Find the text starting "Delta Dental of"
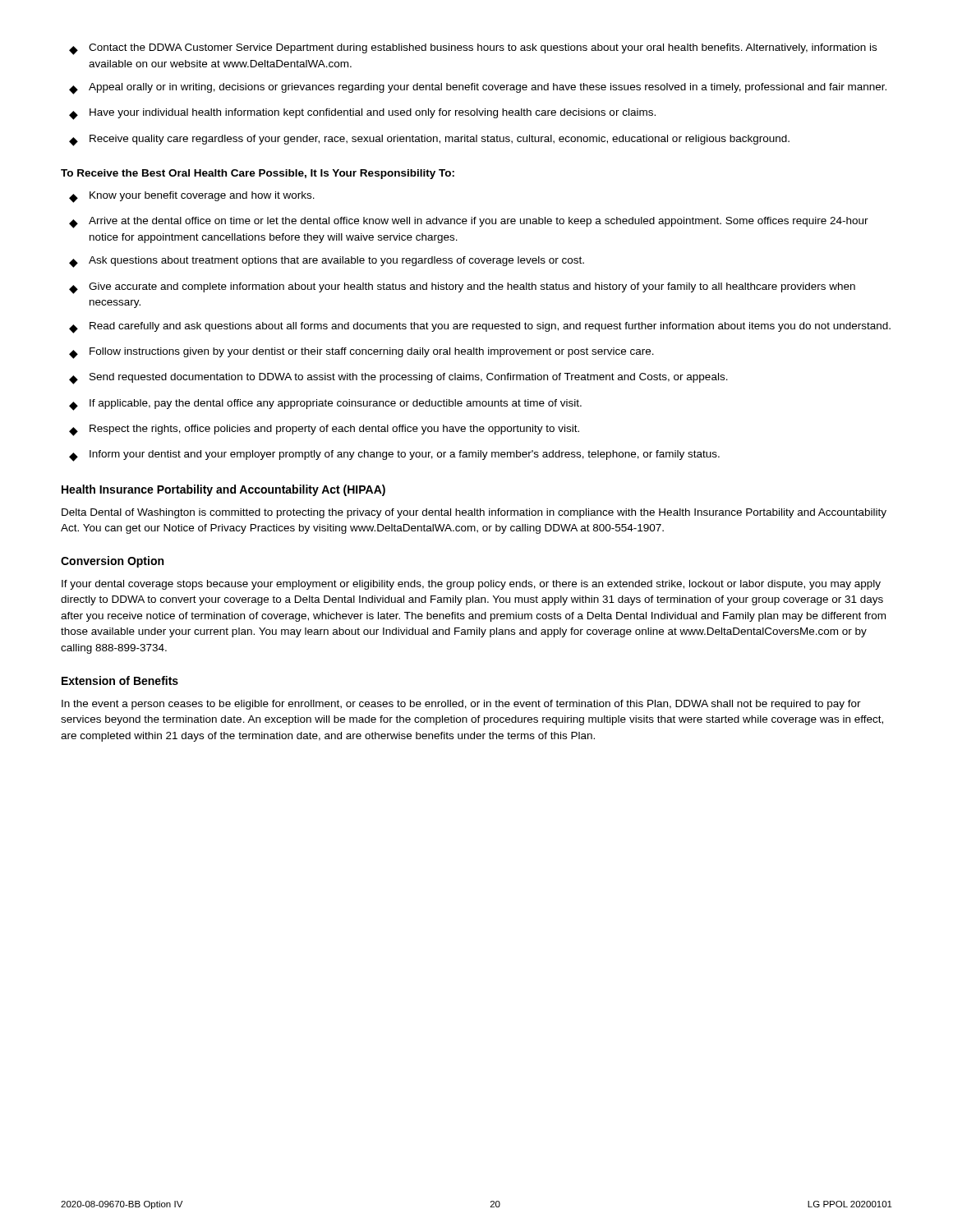Screen dimensions: 1232x953 (474, 520)
